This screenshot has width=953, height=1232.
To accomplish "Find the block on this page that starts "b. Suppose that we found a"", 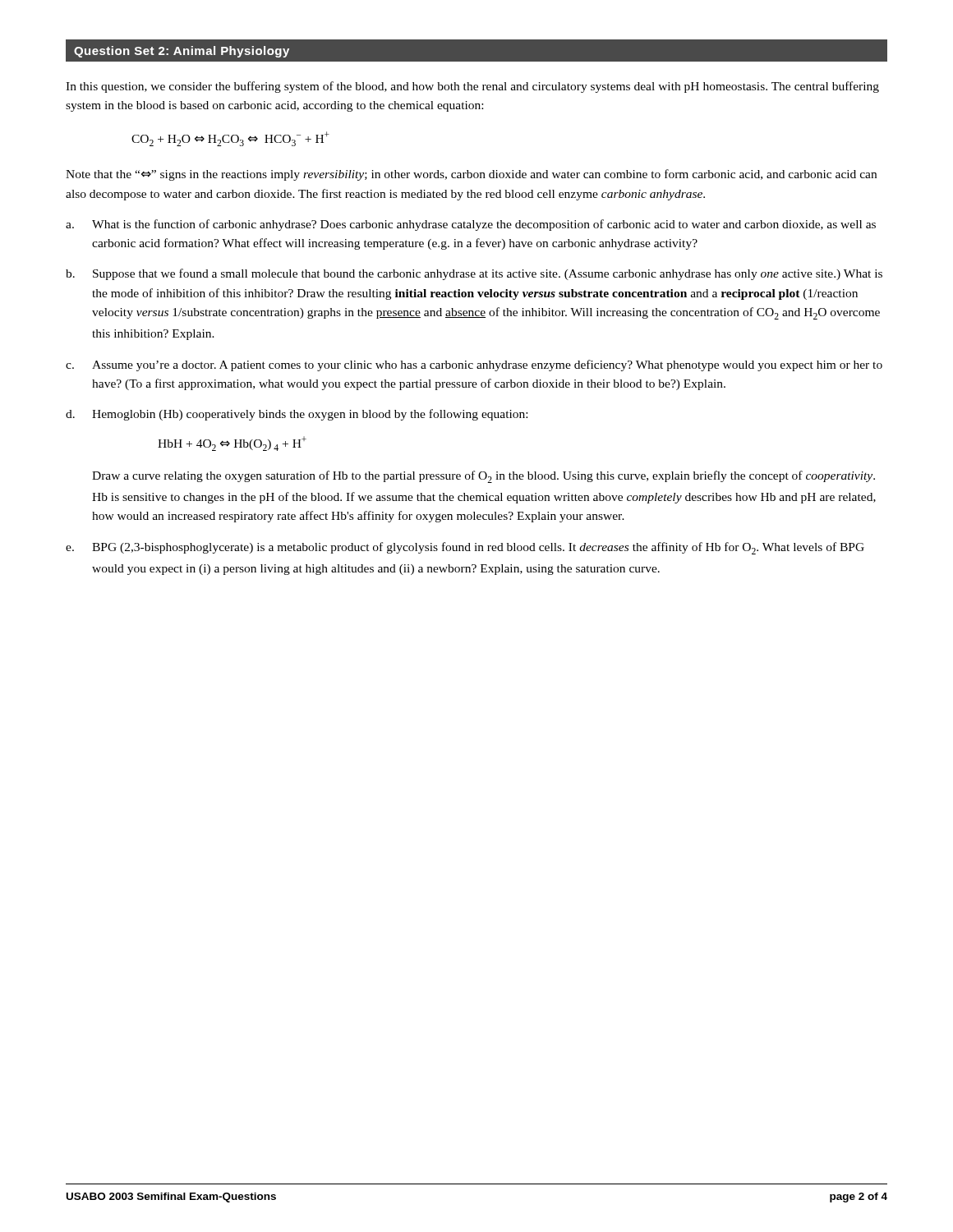I will click(x=476, y=303).
